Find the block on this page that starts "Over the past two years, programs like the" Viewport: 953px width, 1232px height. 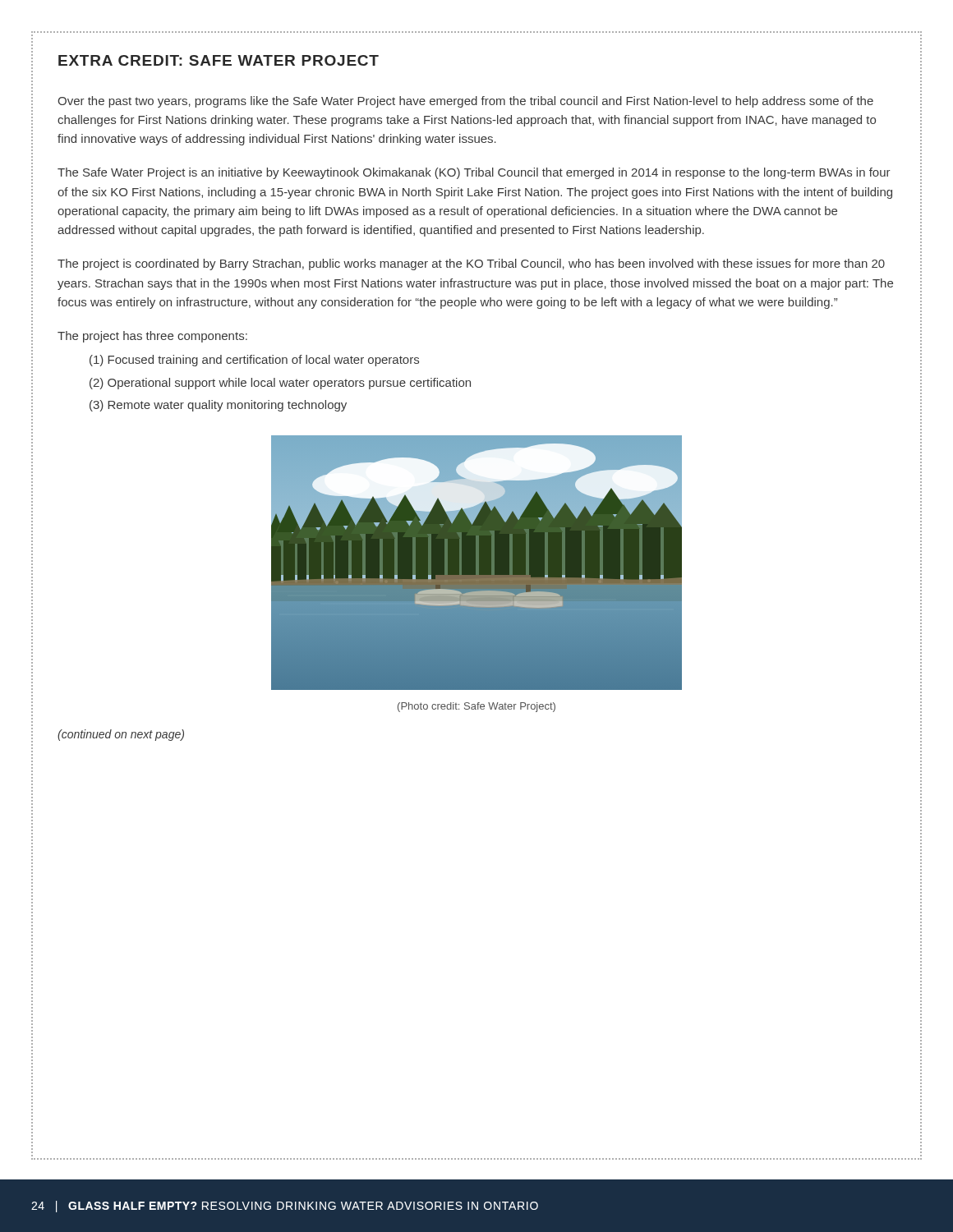pyautogui.click(x=467, y=119)
